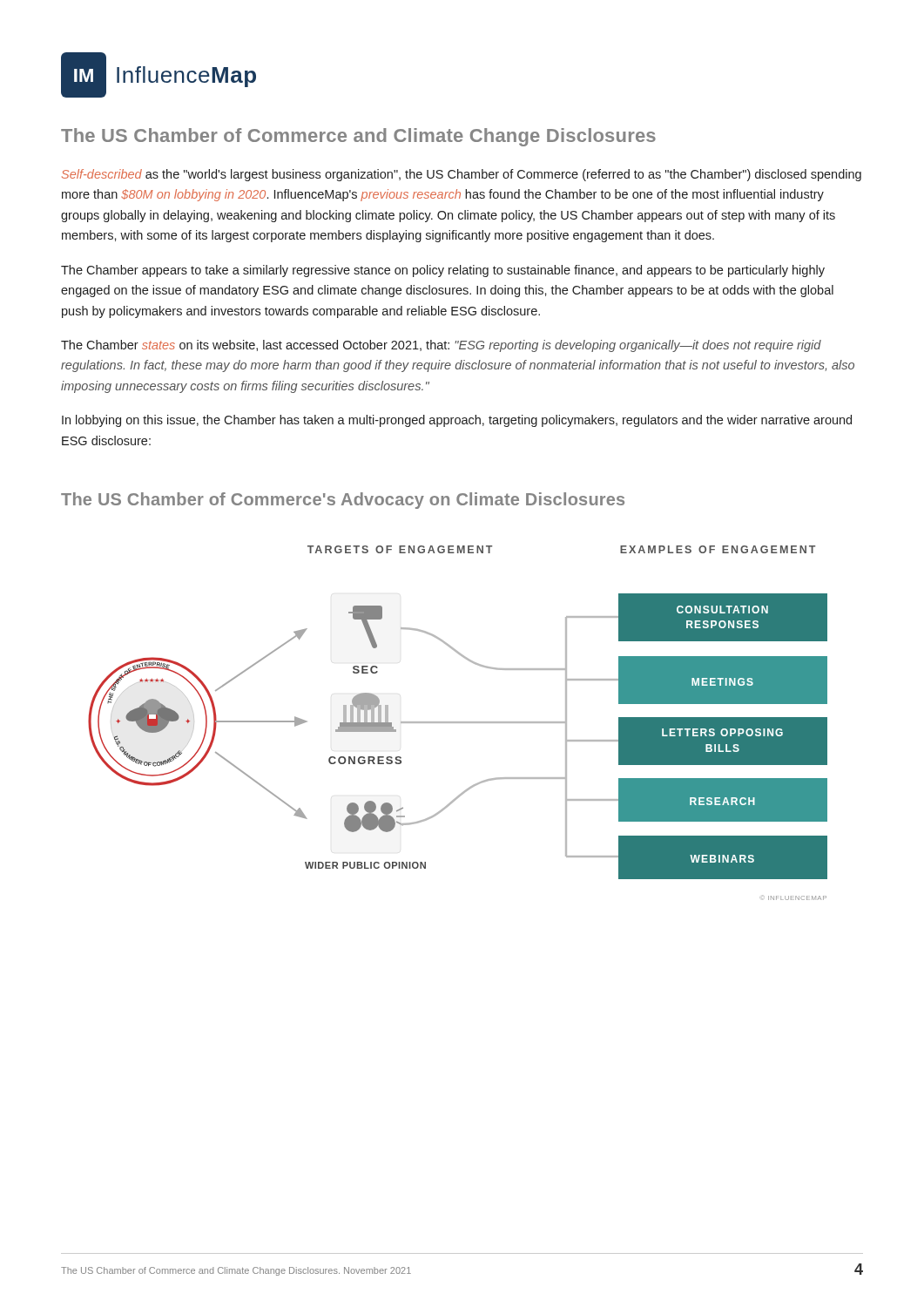Locate the text block containing "The Chamber states on"
The height and width of the screenshot is (1307, 924).
pos(458,366)
